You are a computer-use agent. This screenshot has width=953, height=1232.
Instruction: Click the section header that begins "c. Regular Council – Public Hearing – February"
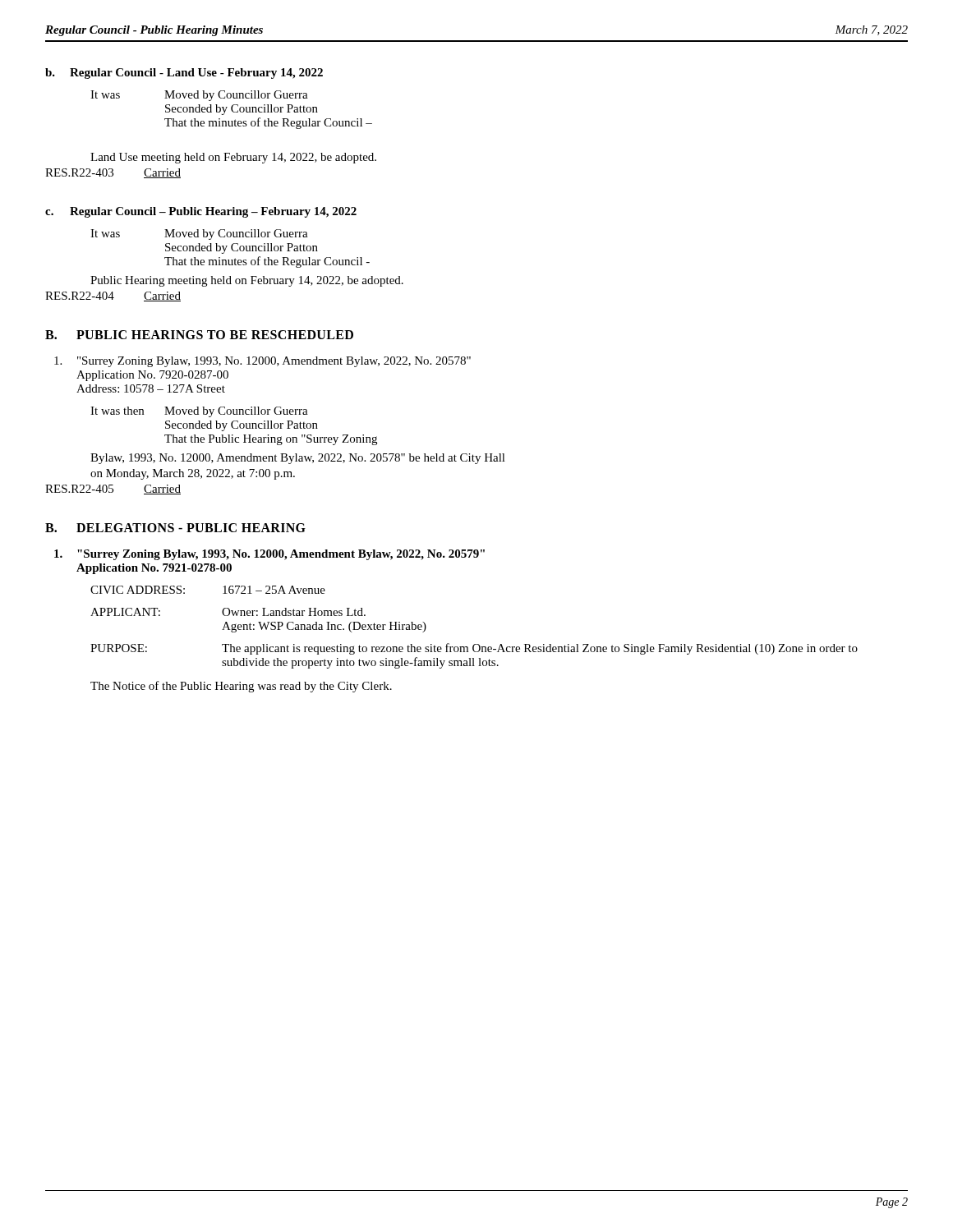point(201,211)
